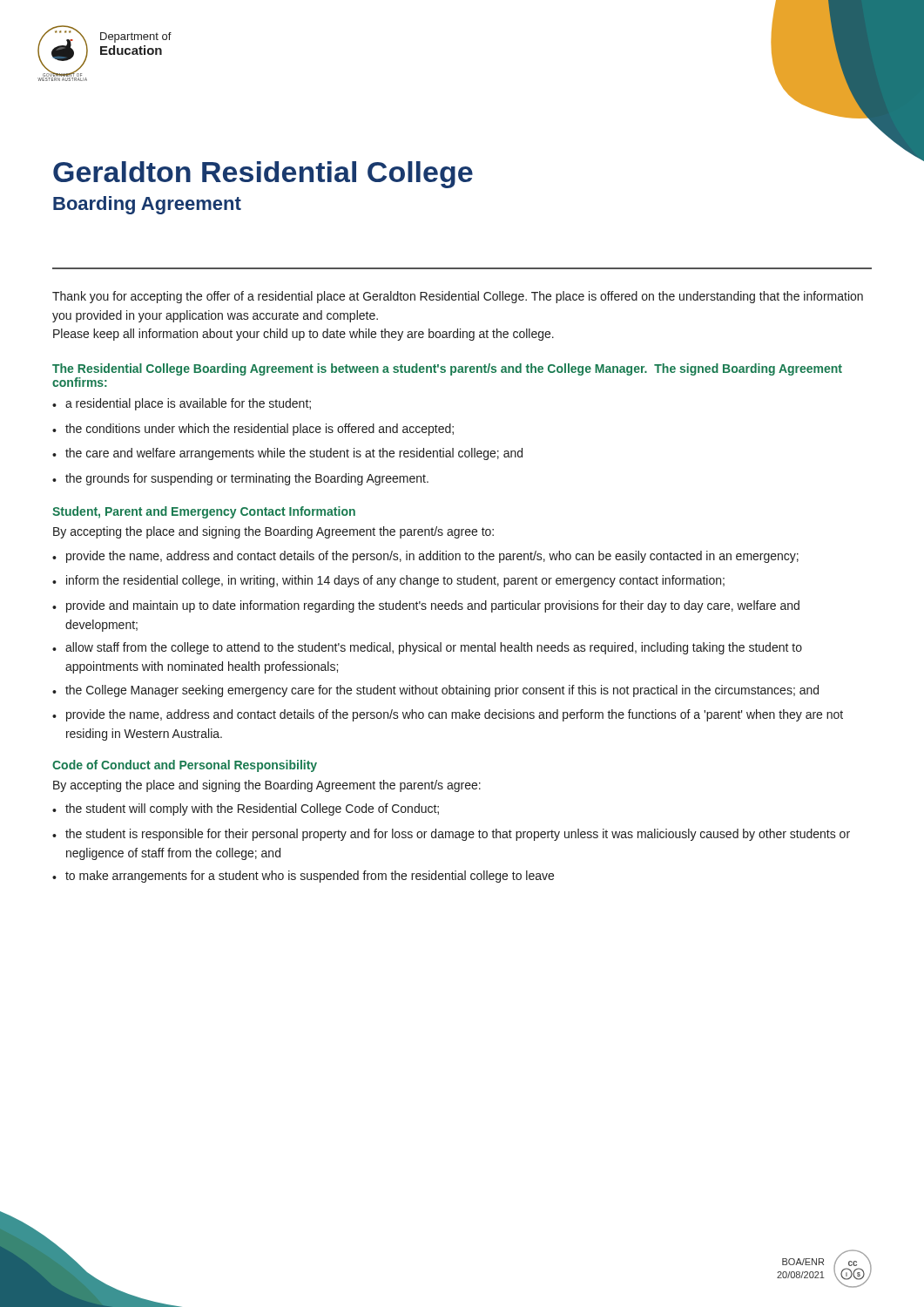Locate the list item that says "•the care and"
Screen dimensions: 1307x924
point(288,455)
